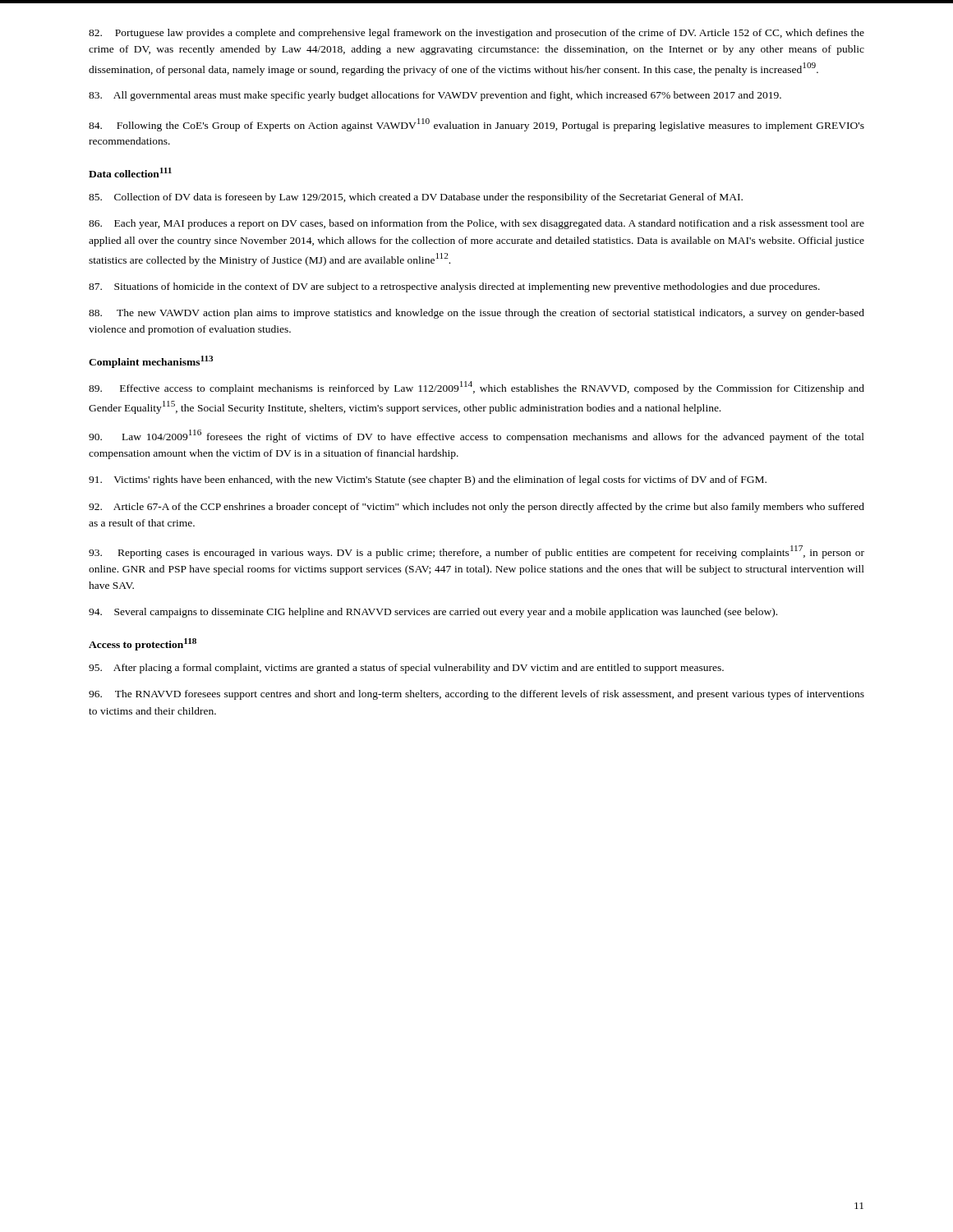
Task: Click on the text block that reads "Article 67-A of the CCP enshrines a"
Action: coord(476,514)
